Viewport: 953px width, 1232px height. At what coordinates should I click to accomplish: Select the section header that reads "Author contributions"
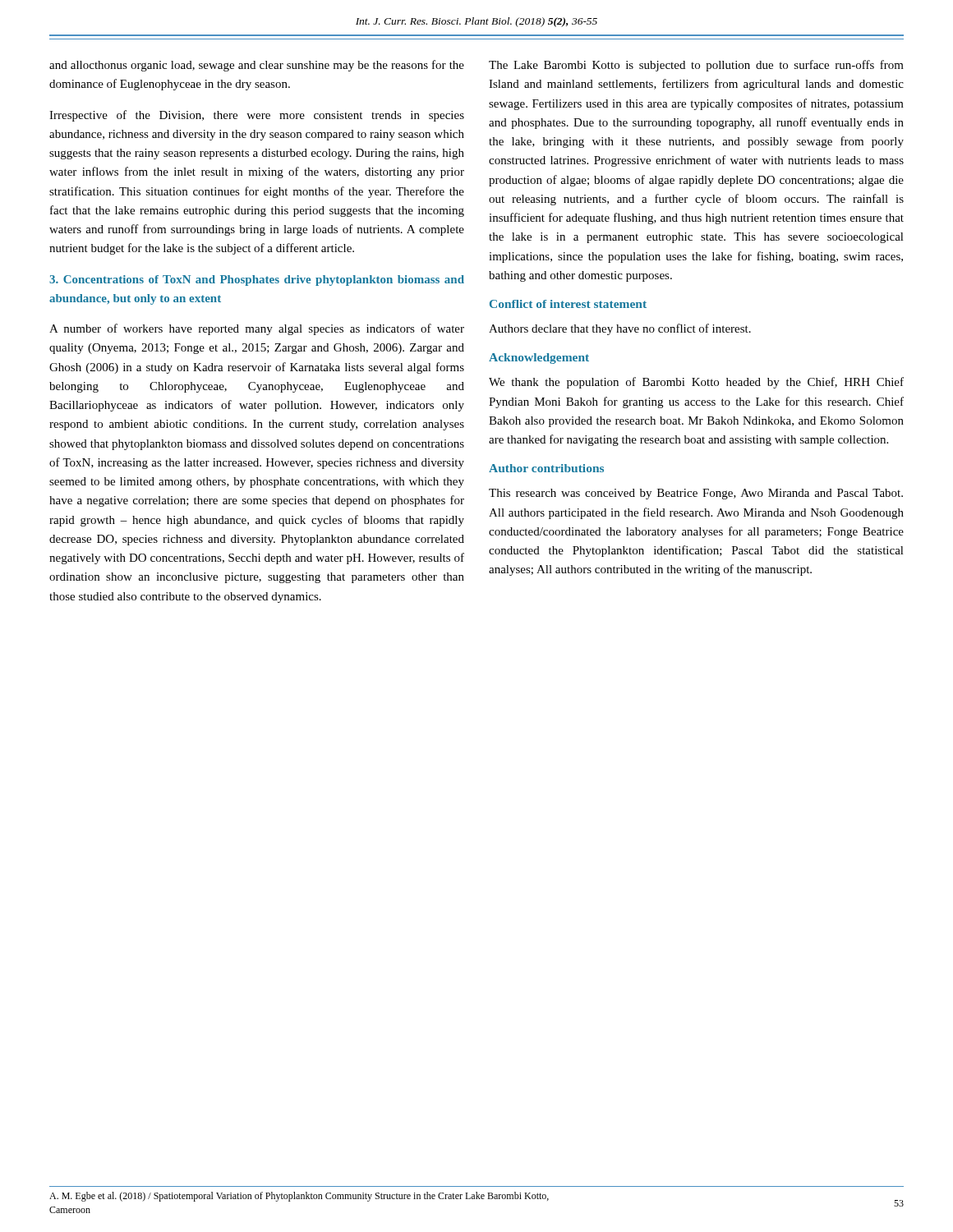(547, 468)
